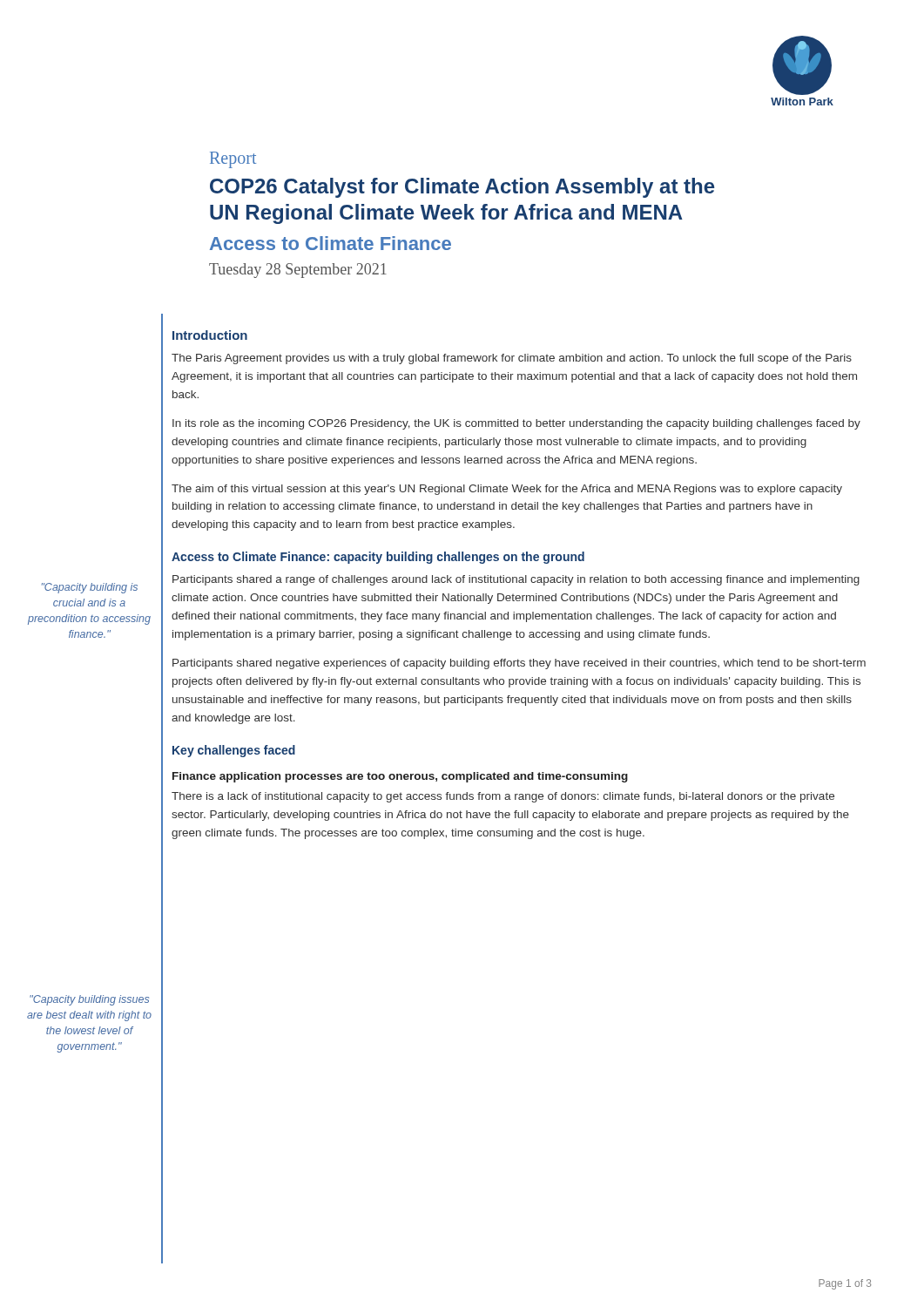The image size is (924, 1307).
Task: Select the logo
Action: click(x=802, y=78)
